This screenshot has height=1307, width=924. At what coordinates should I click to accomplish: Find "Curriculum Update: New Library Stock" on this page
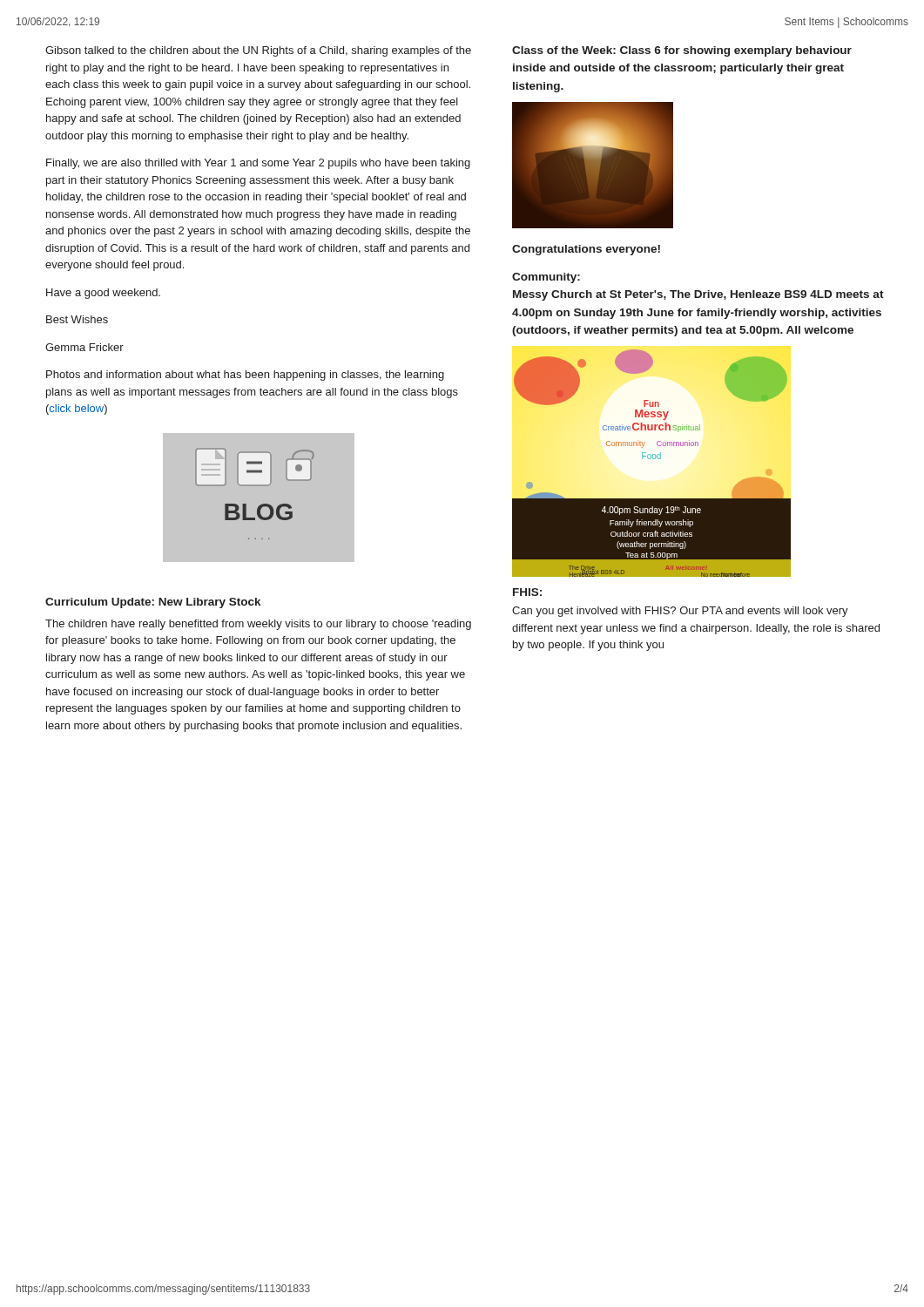pyautogui.click(x=153, y=601)
